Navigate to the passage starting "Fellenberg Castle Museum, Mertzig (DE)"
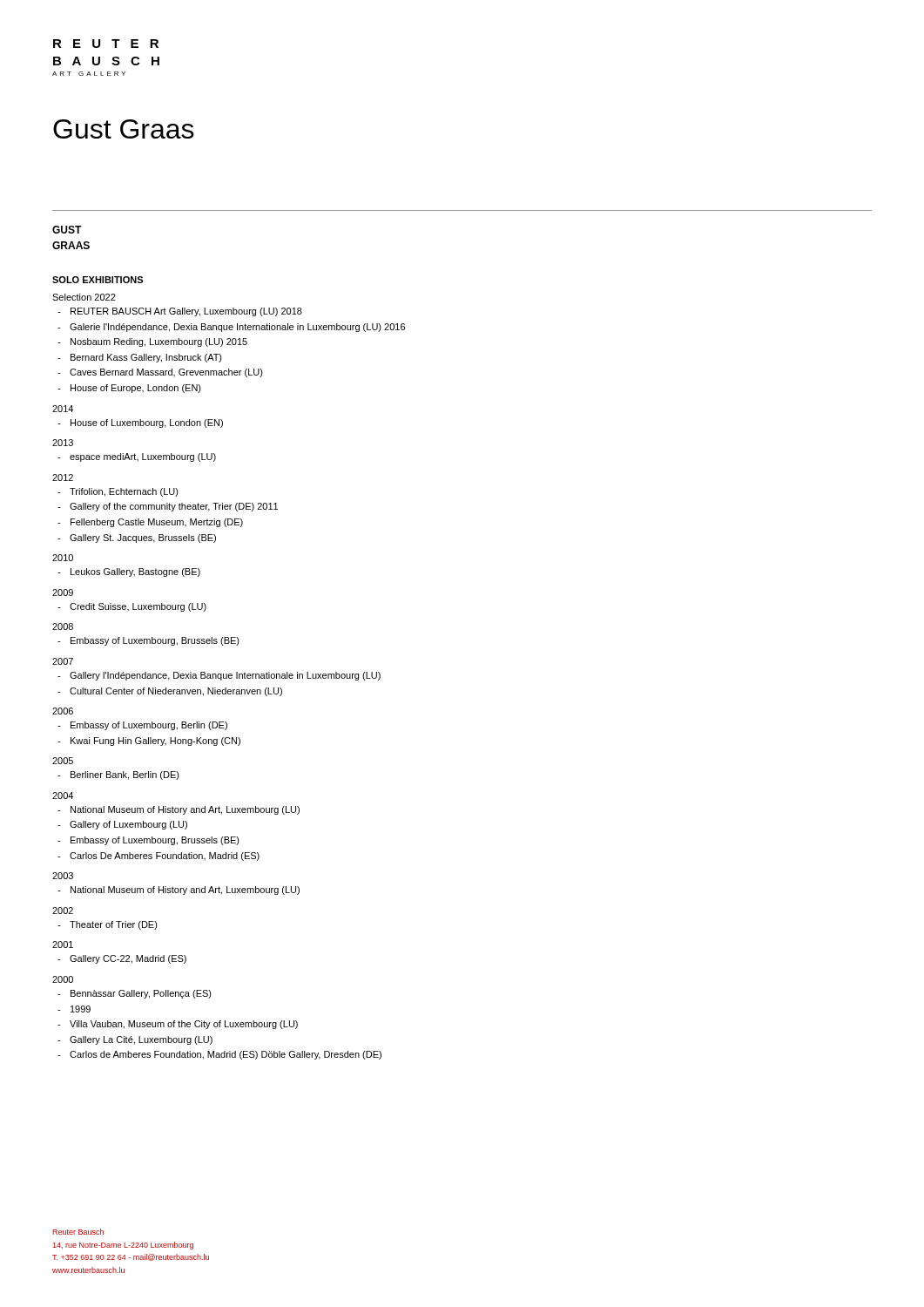Viewport: 924px width, 1307px height. tap(156, 522)
